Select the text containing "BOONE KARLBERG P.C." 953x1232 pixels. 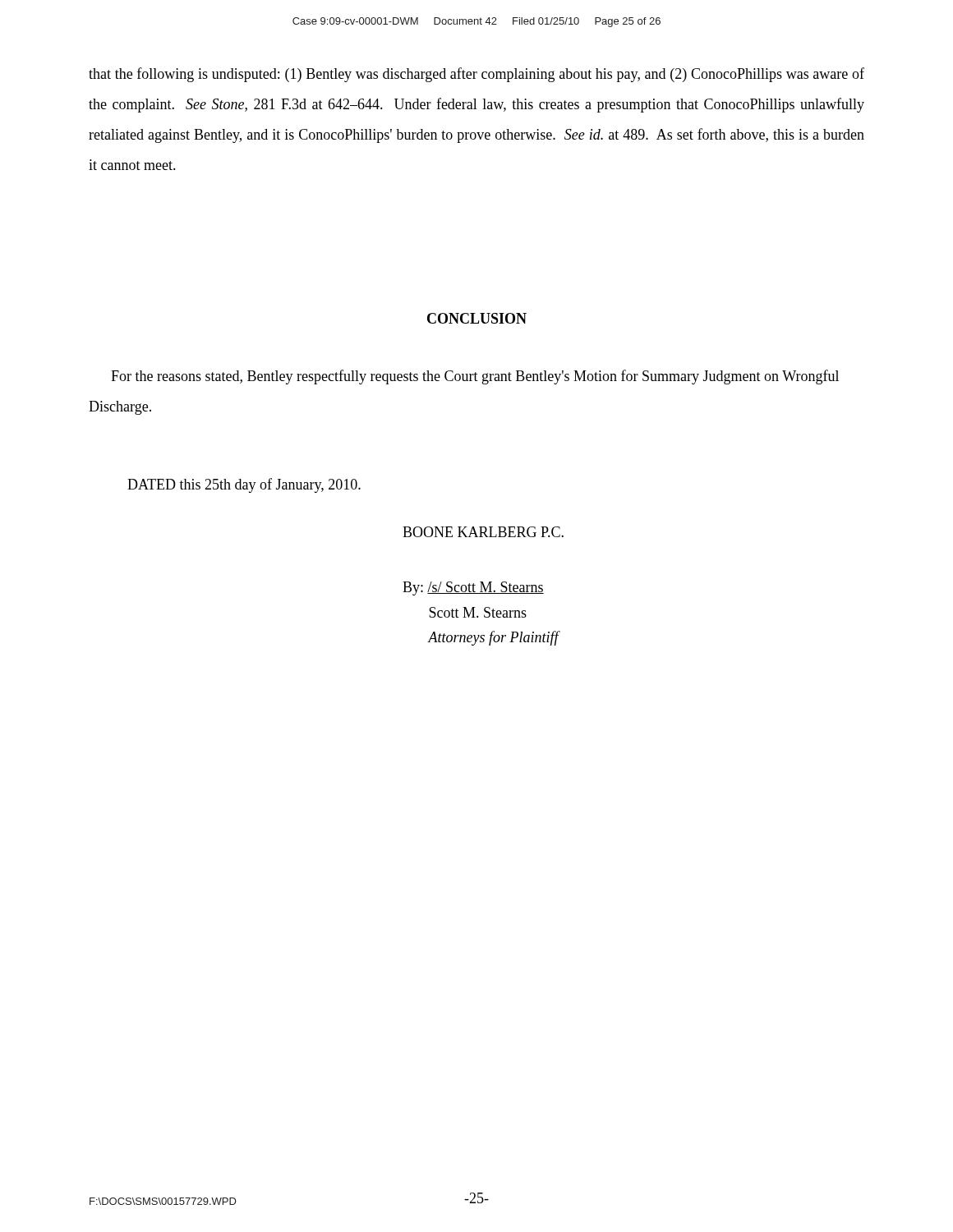[484, 532]
